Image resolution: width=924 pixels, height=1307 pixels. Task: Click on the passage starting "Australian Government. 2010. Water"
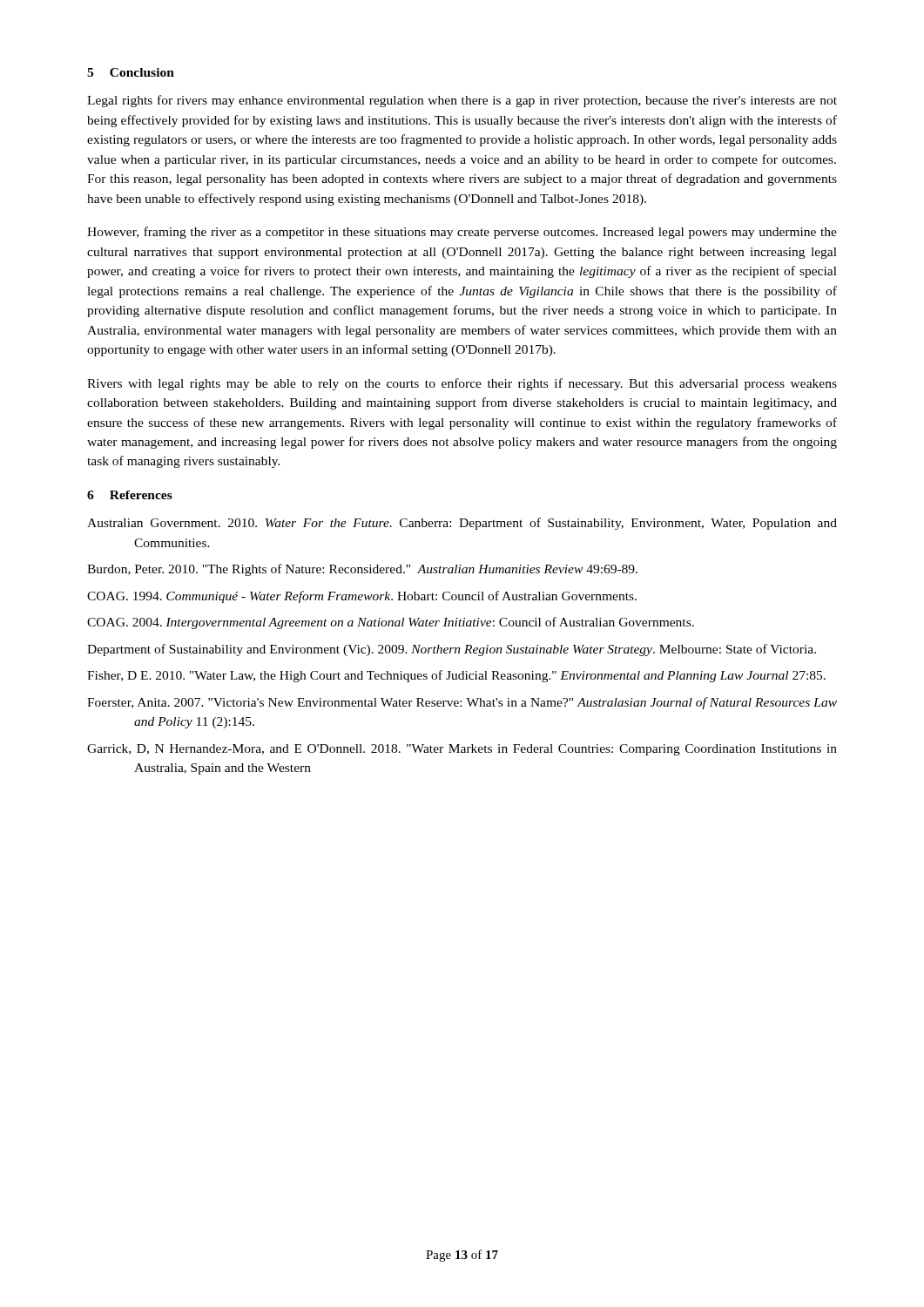462,532
